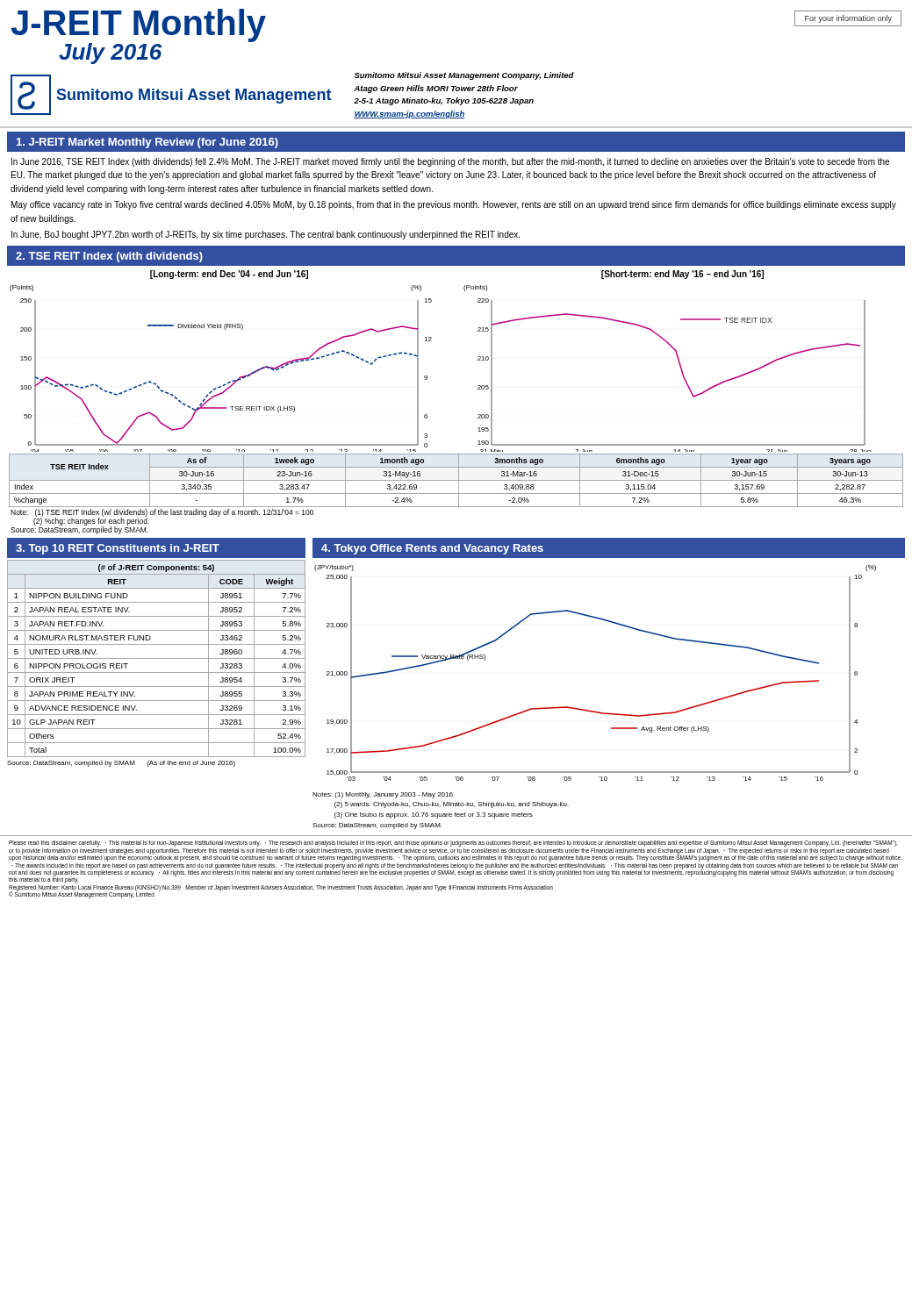The width and height of the screenshot is (912, 1316).
Task: Click on the logo
Action: click(x=171, y=95)
